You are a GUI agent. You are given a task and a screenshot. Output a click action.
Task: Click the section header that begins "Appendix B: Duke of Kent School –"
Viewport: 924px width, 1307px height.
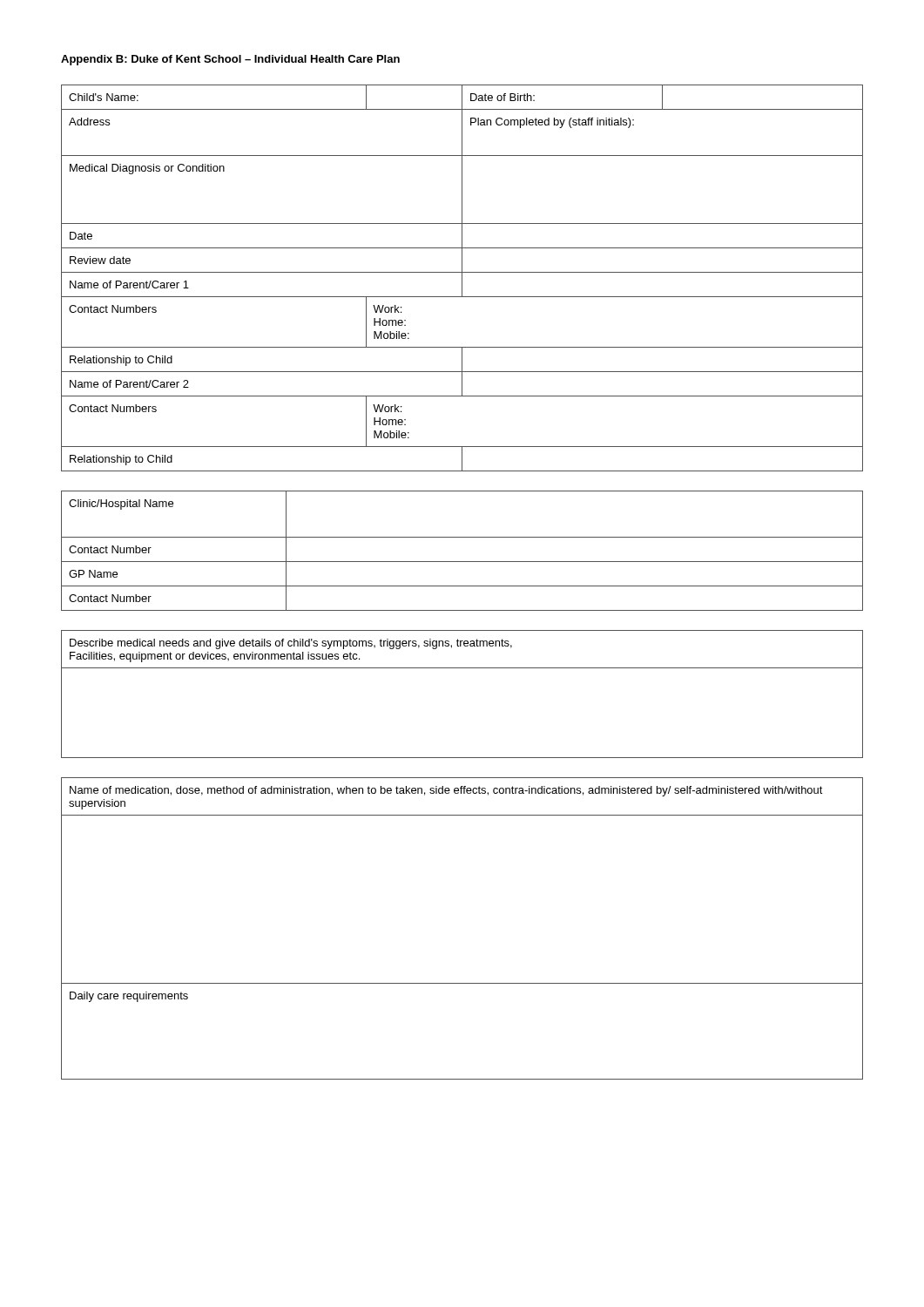pyautogui.click(x=230, y=59)
